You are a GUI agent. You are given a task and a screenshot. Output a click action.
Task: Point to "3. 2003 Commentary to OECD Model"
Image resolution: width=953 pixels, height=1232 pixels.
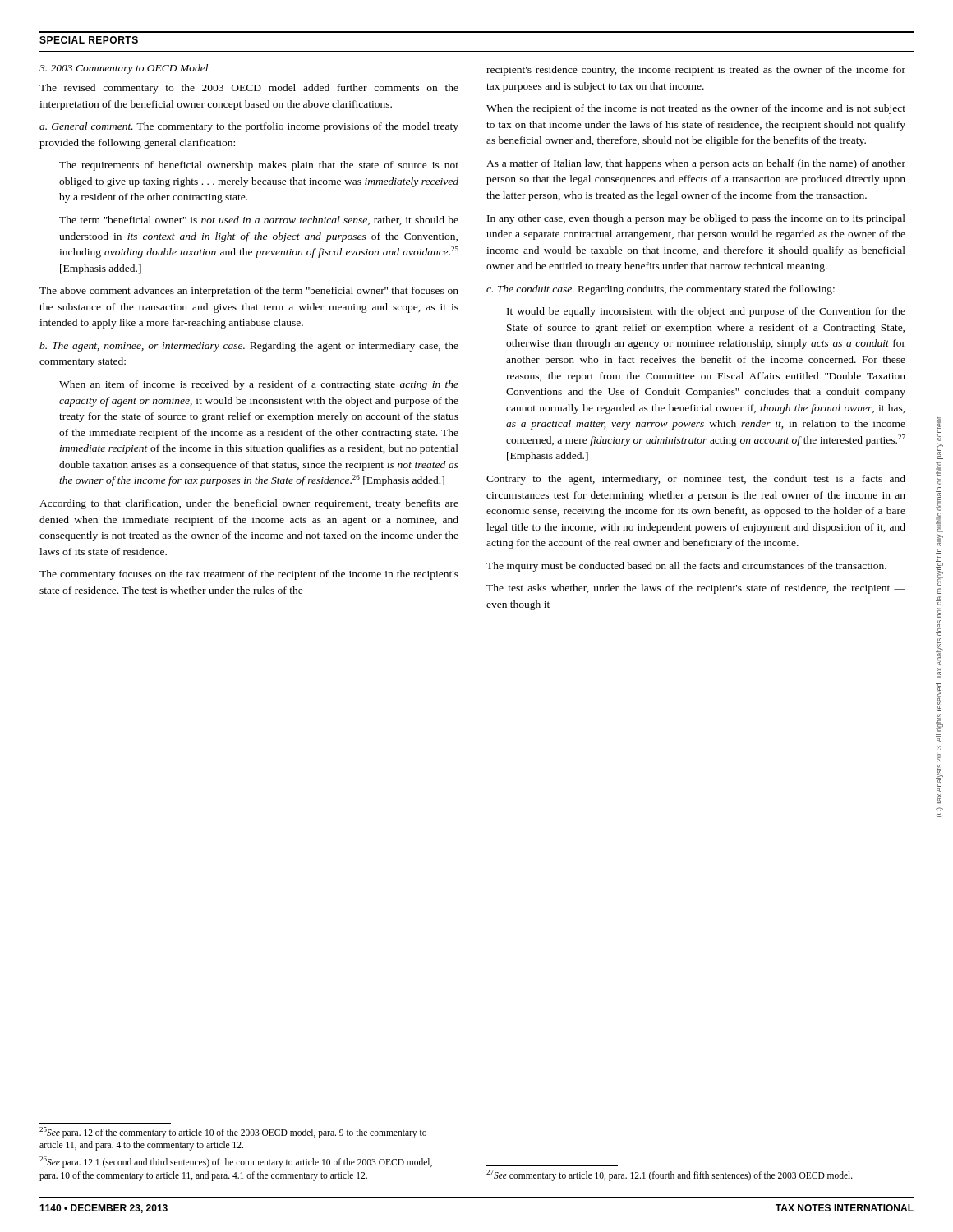tap(124, 68)
